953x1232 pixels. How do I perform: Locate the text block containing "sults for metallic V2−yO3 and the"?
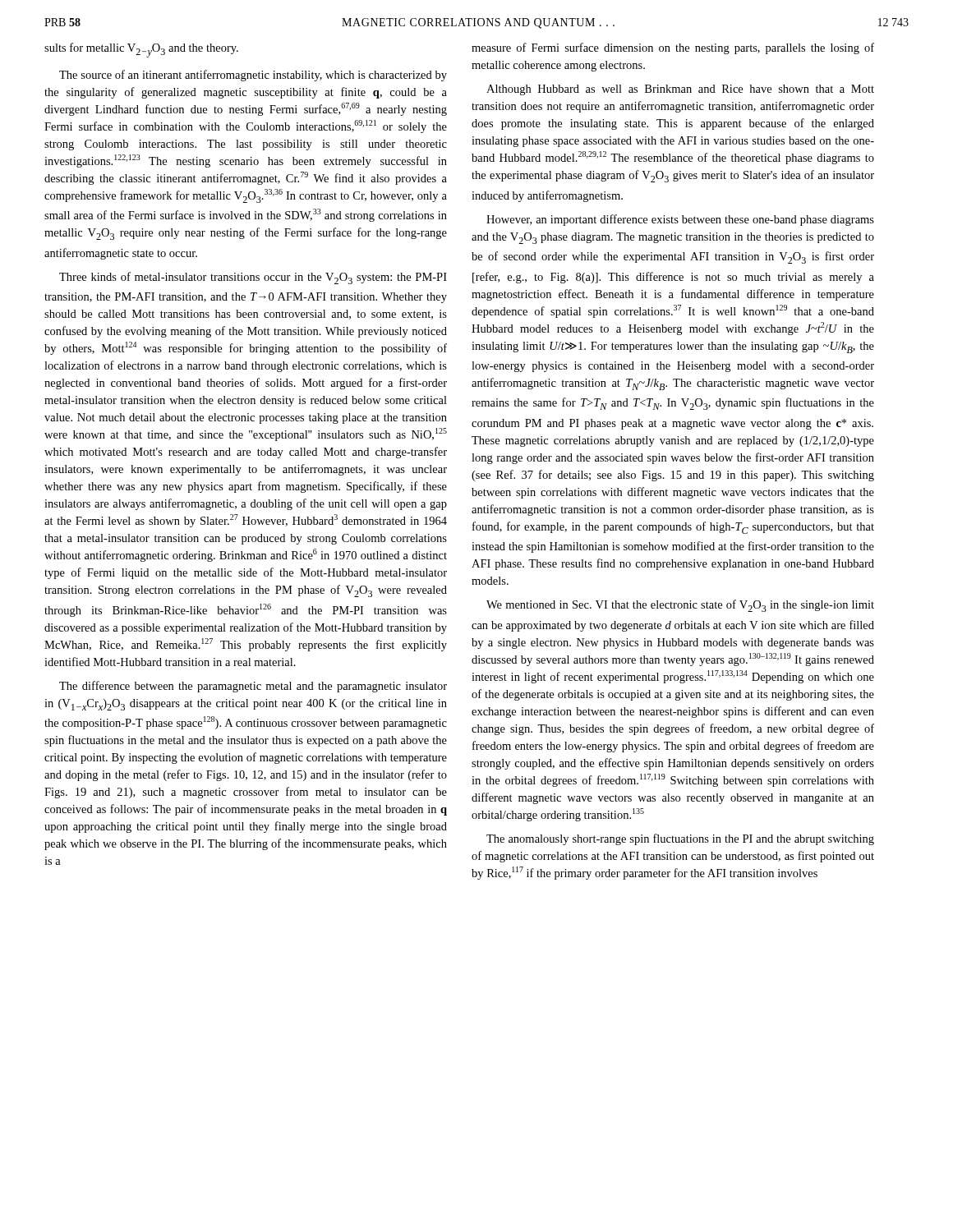[246, 455]
